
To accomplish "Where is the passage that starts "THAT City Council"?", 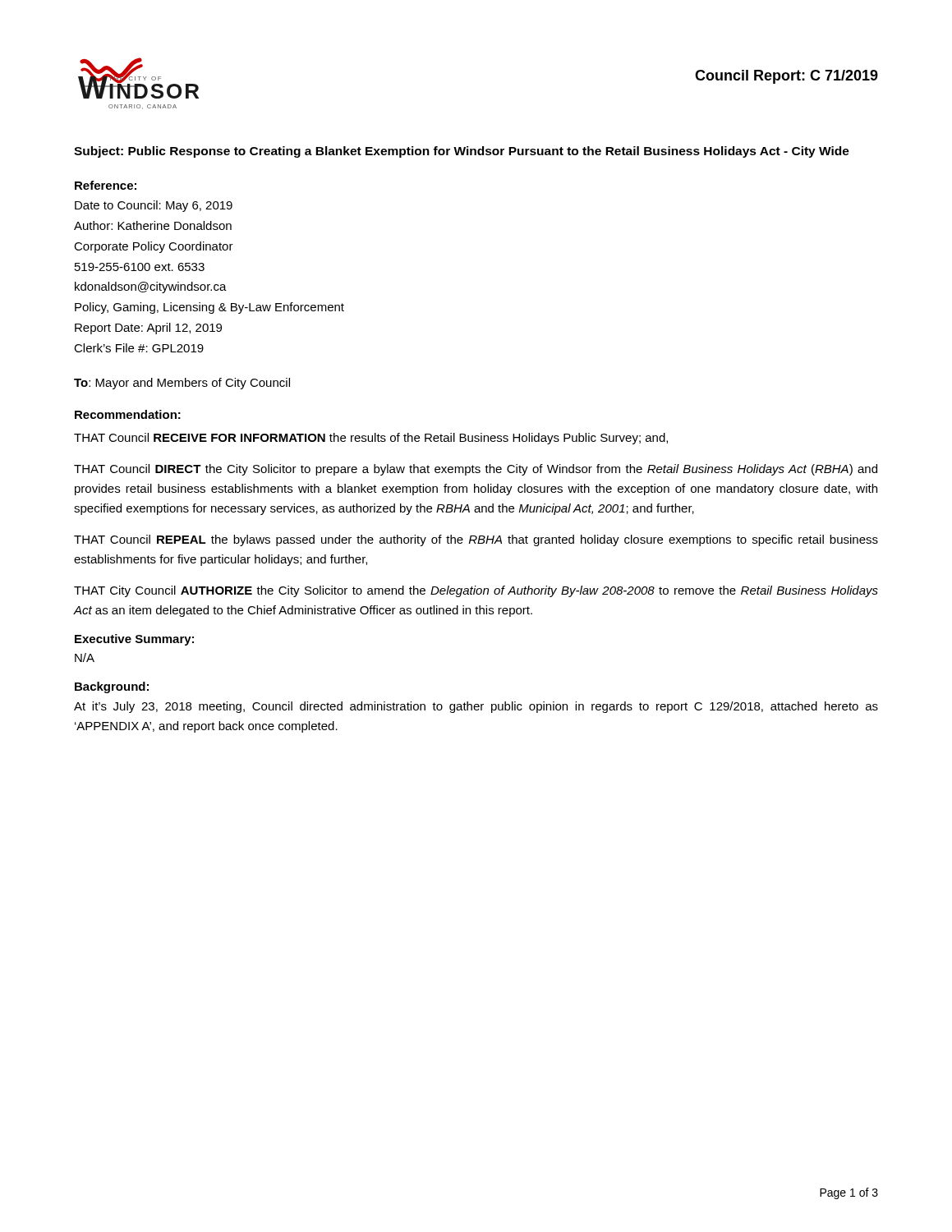I will tap(476, 600).
